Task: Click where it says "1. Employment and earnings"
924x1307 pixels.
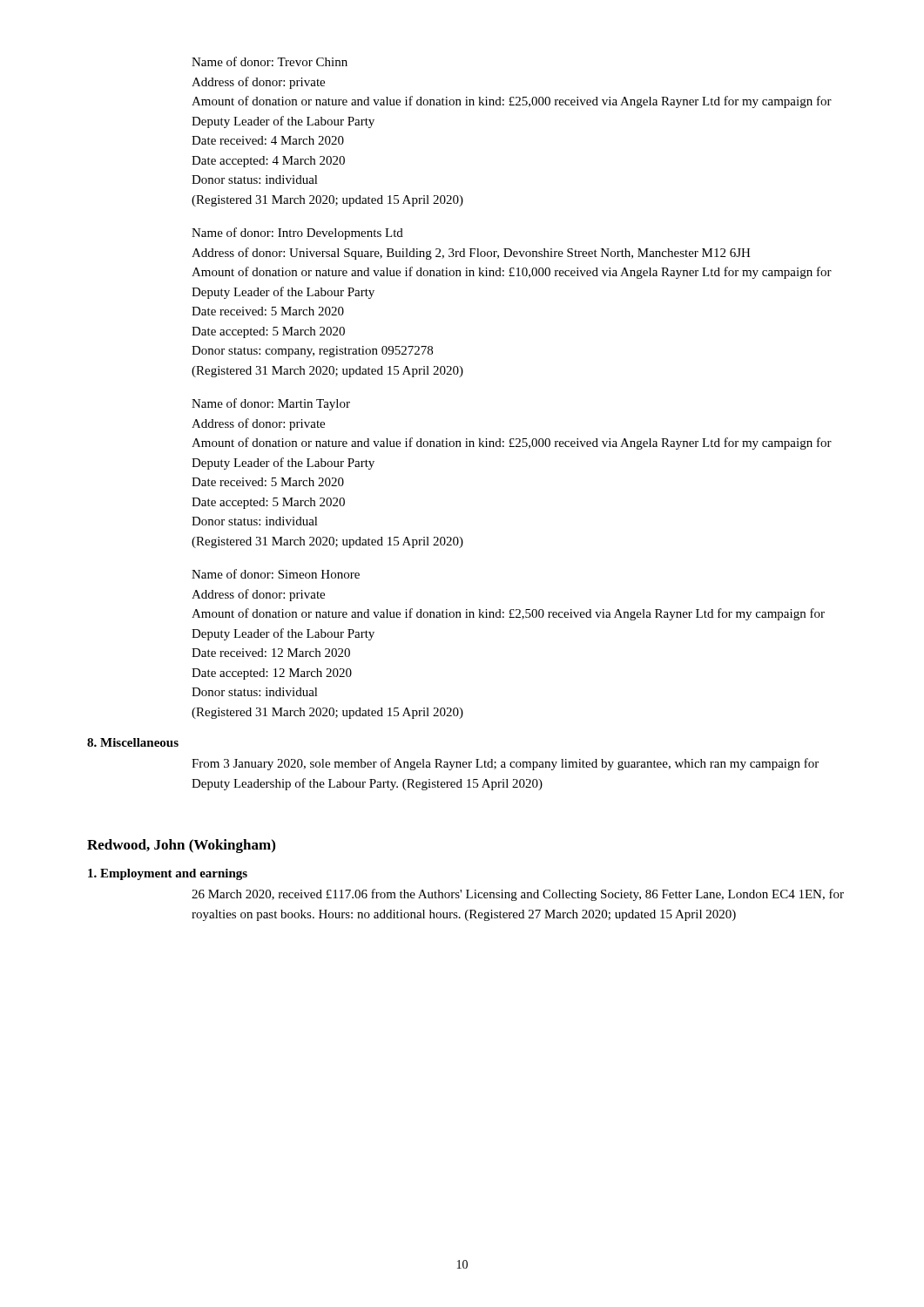Action: [x=167, y=873]
